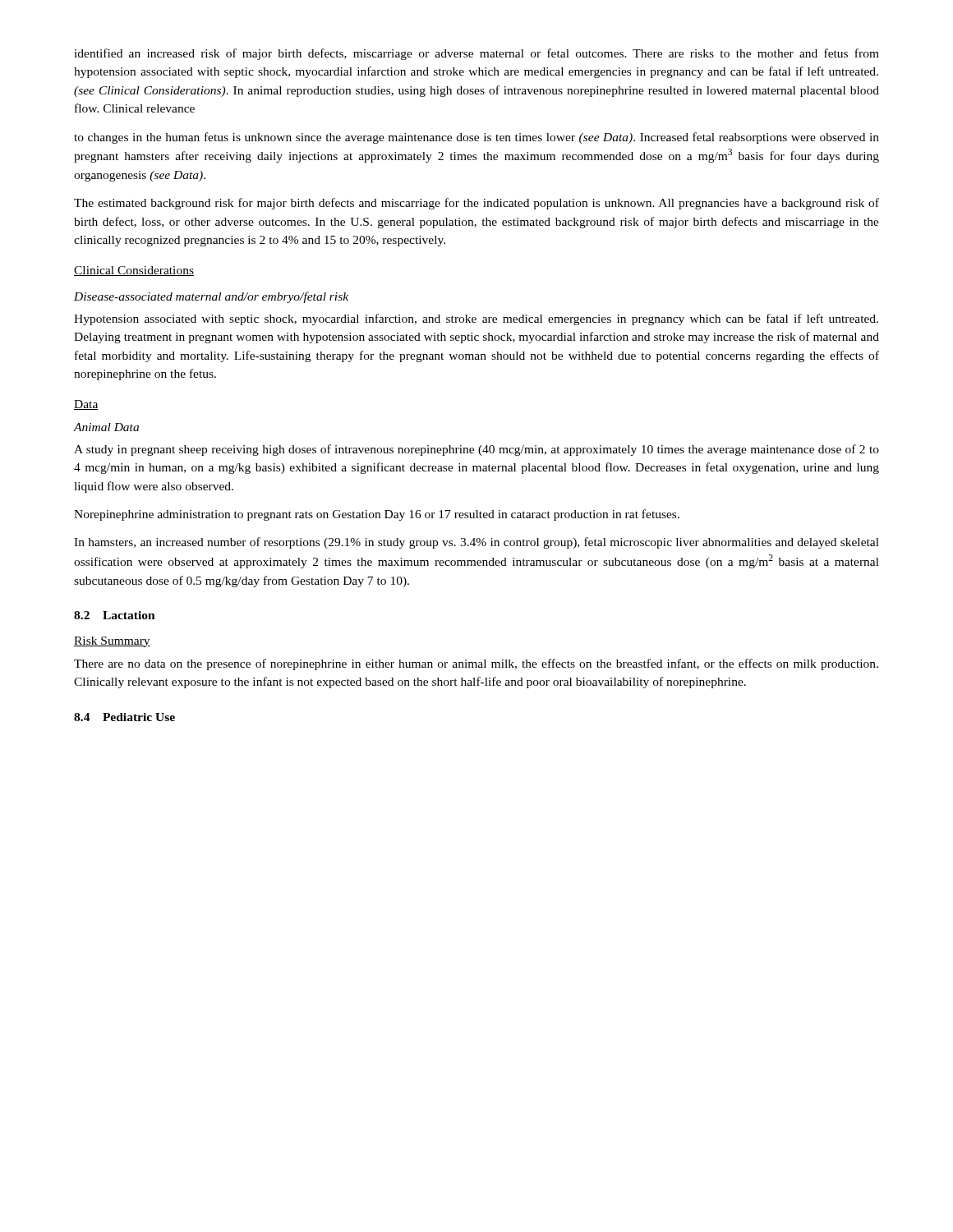The width and height of the screenshot is (953, 1232).
Task: Select the section header containing "Clinical Considerations"
Action: (134, 270)
